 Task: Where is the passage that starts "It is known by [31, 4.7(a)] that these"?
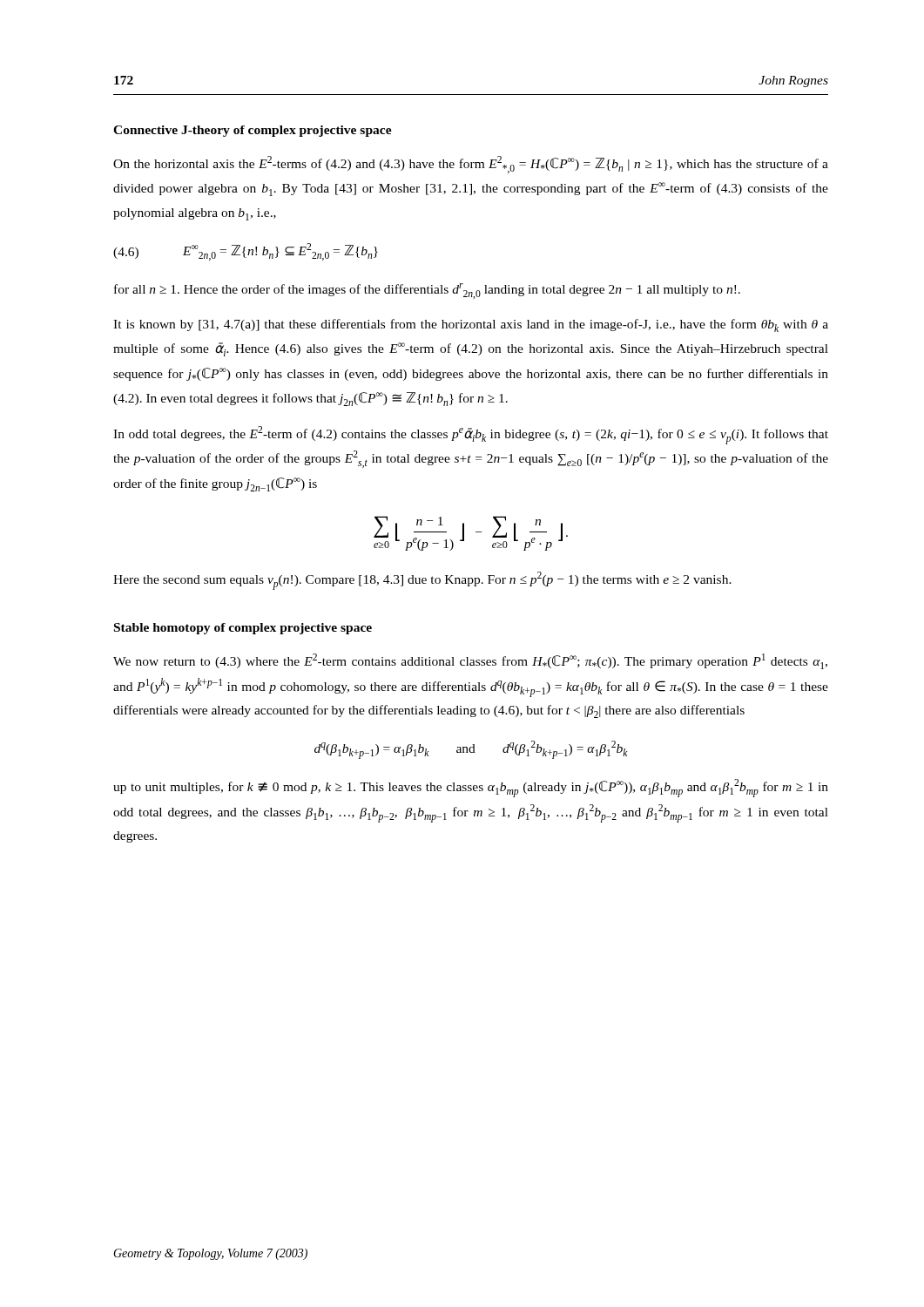471,363
